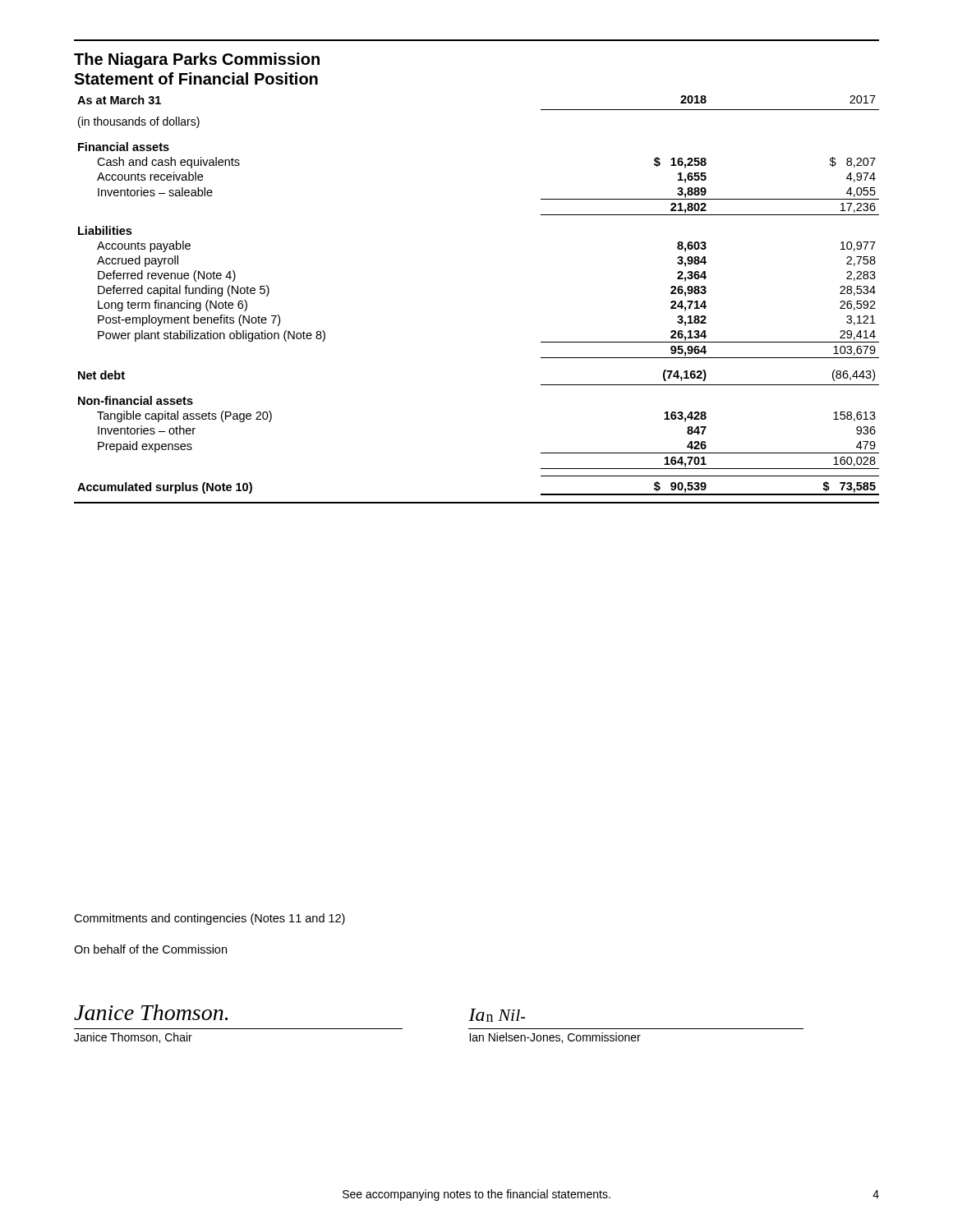Navigate to the passage starting "The Niagara Parks Commission Statement of Financial Position"
The height and width of the screenshot is (1232, 953).
point(197,69)
